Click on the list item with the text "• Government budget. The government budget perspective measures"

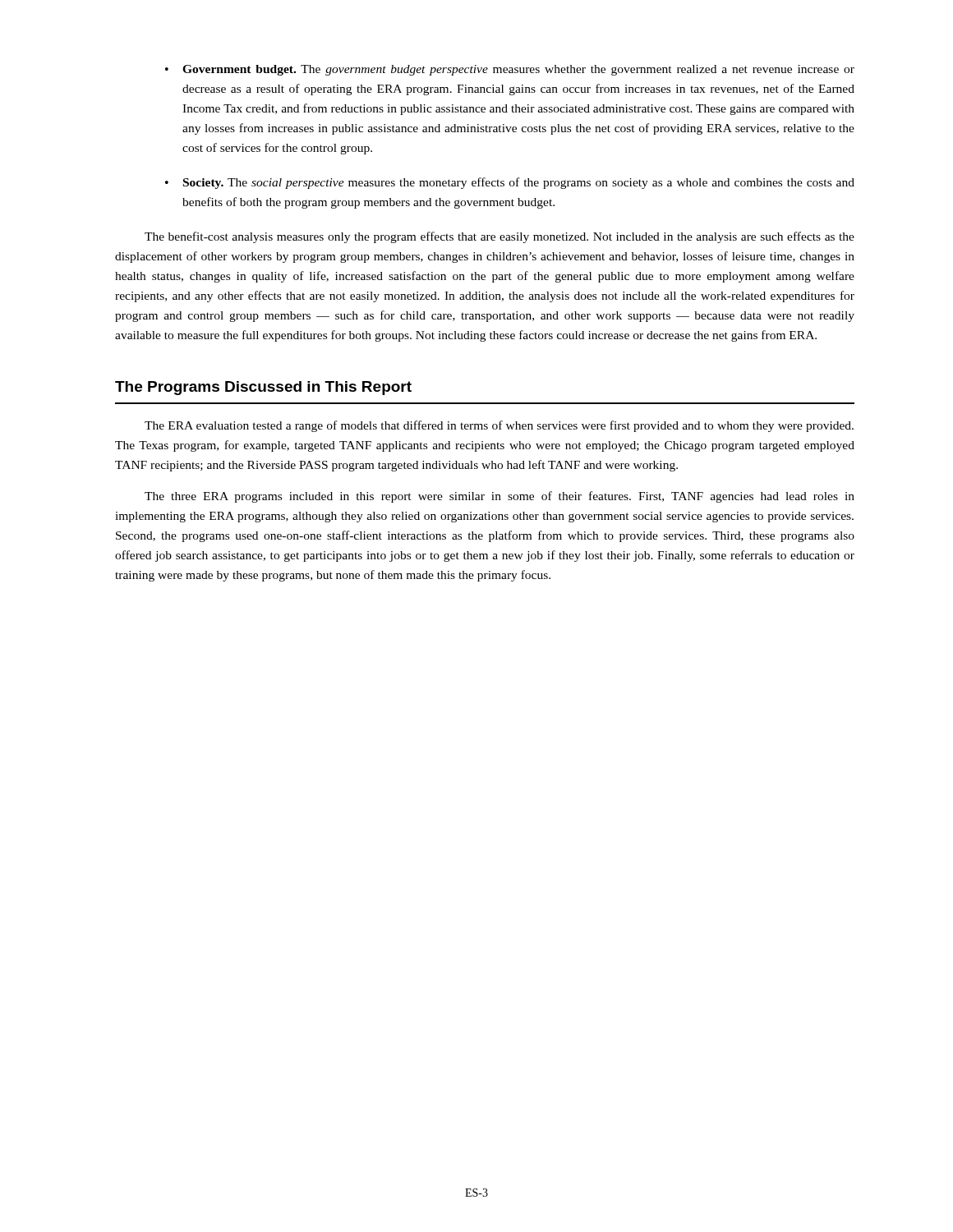pos(509,108)
